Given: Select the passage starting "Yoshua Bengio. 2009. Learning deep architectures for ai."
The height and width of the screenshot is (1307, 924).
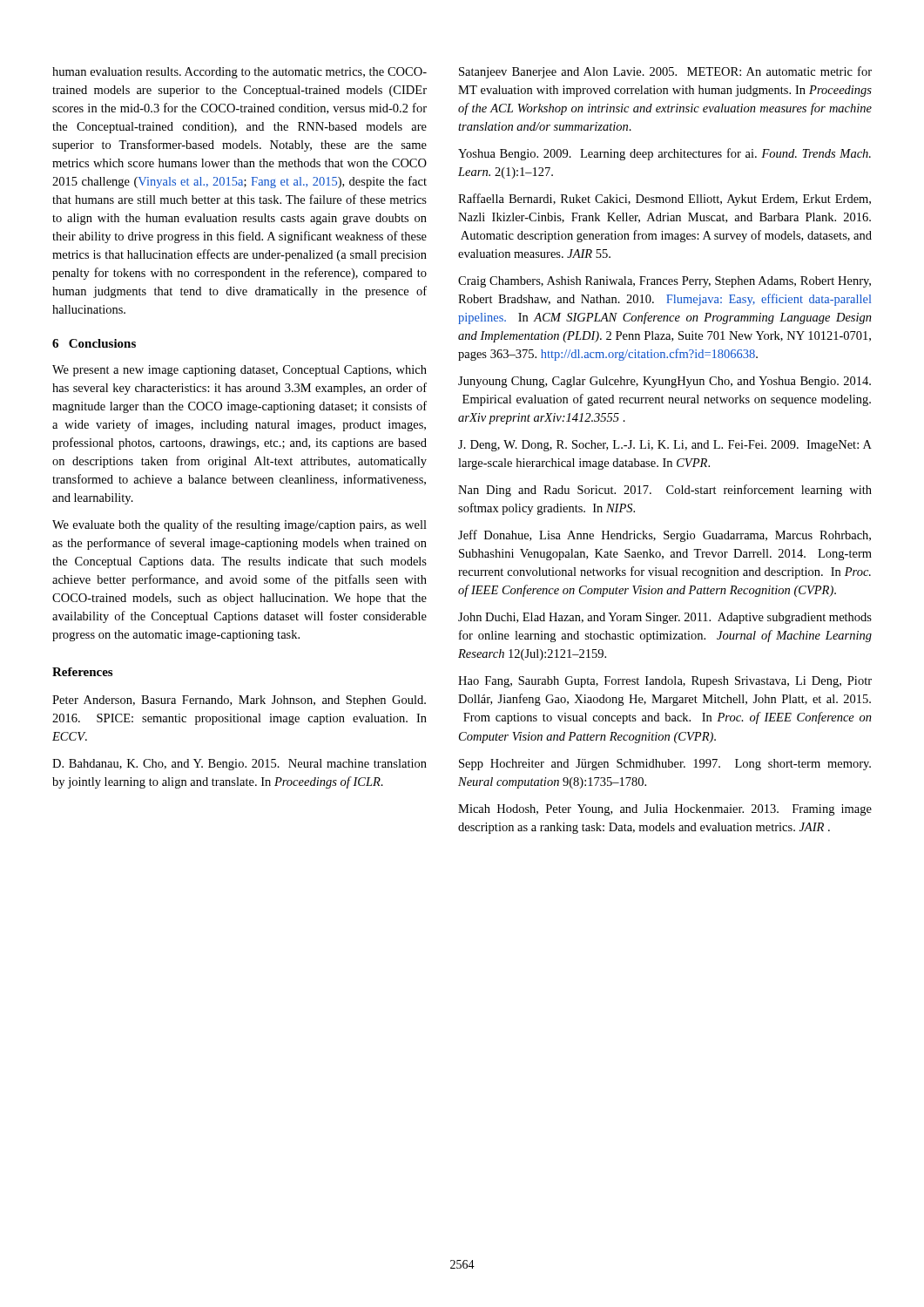Looking at the screenshot, I should 665,163.
